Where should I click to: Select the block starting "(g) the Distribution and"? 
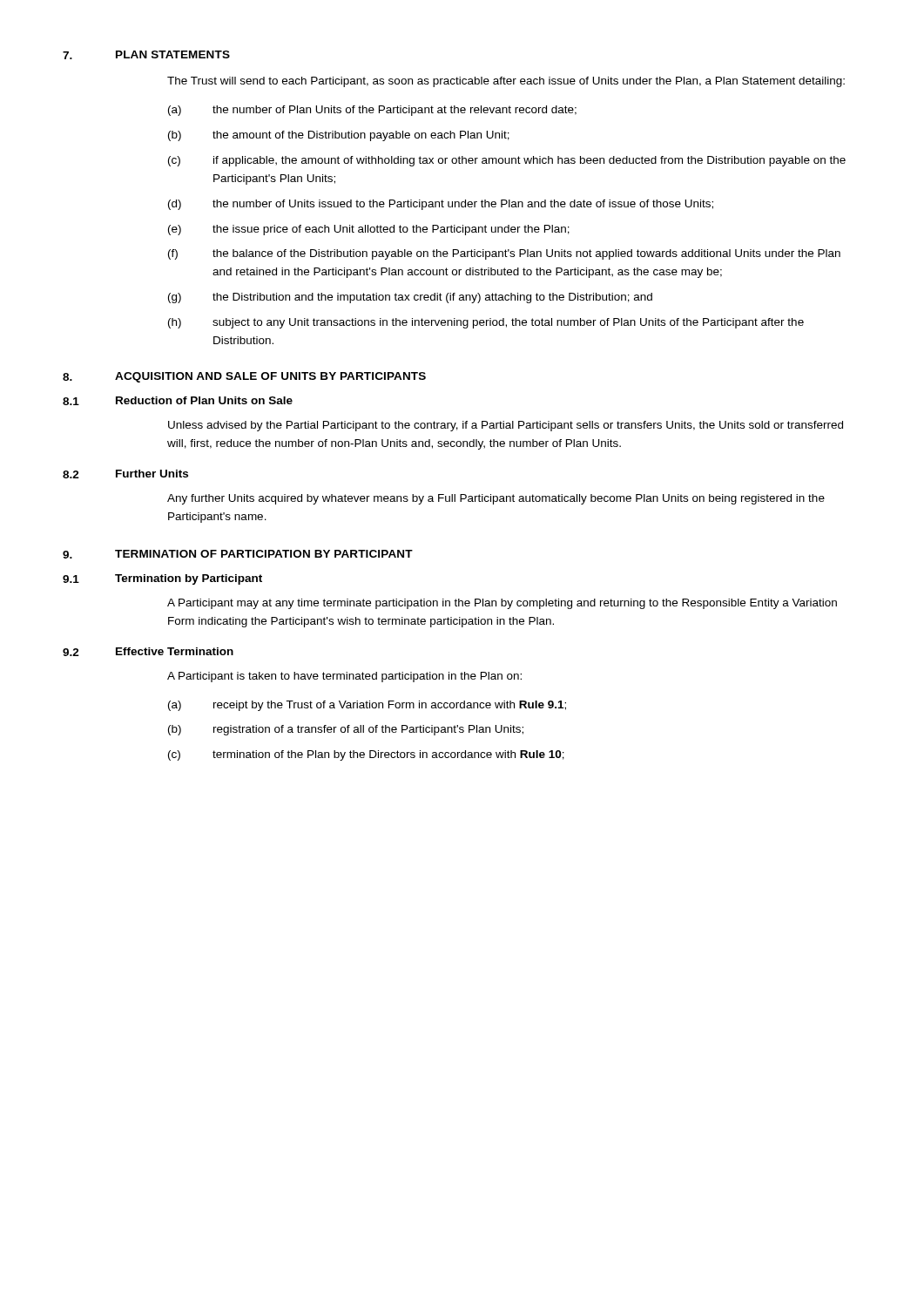click(514, 298)
